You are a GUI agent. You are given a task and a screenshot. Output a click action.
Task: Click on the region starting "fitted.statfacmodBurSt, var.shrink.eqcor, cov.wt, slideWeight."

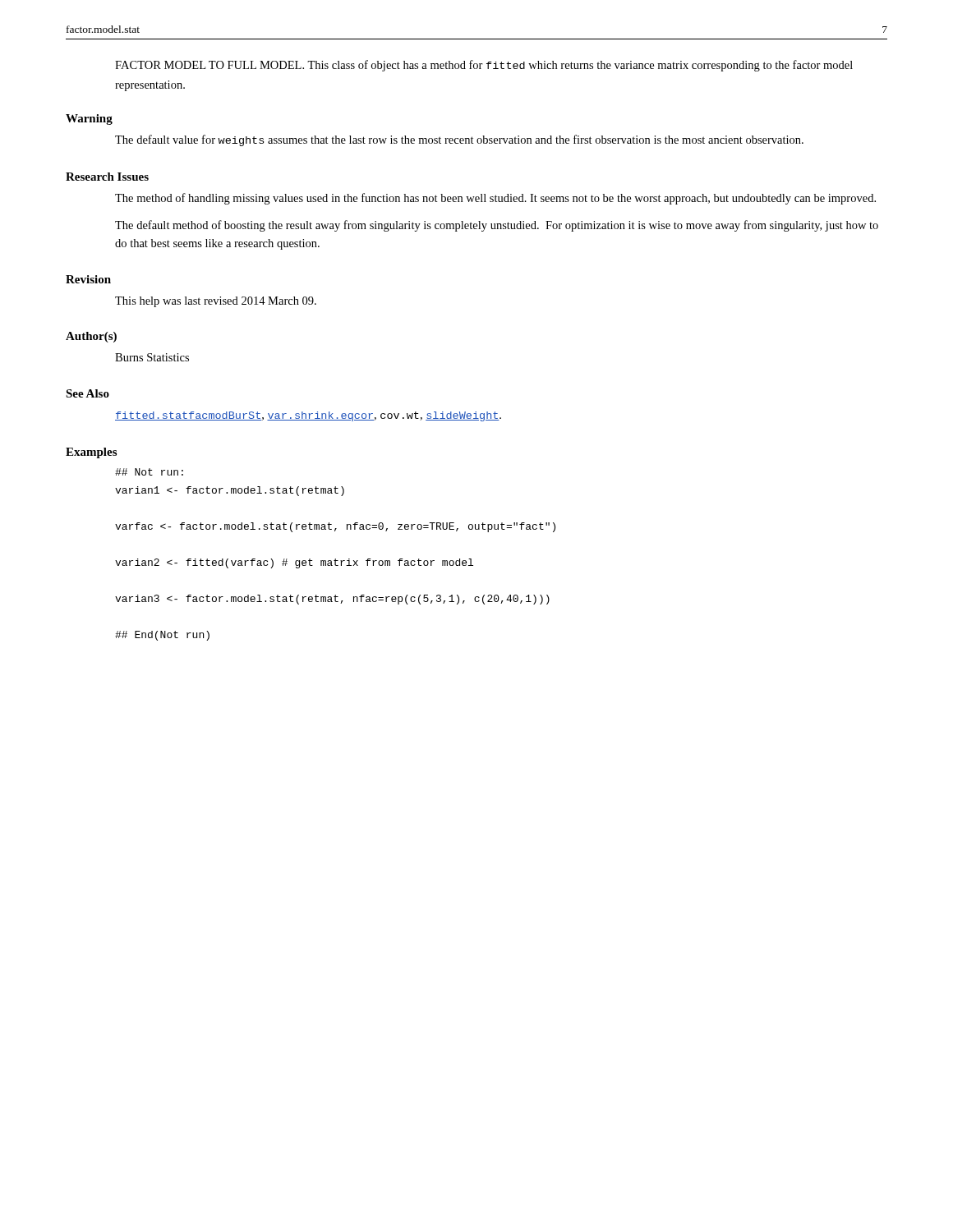tap(308, 415)
